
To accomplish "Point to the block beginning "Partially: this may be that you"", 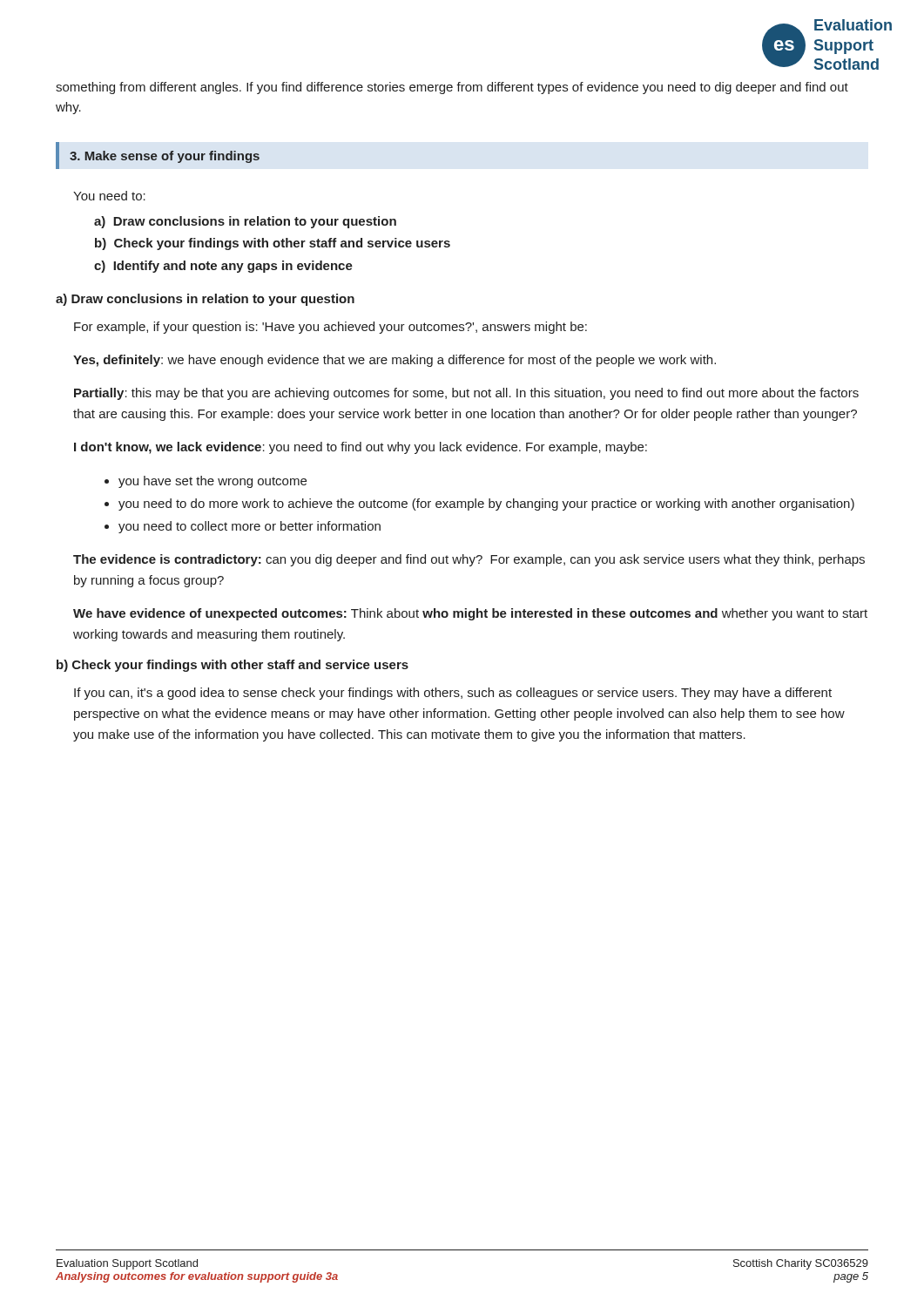I will click(466, 403).
